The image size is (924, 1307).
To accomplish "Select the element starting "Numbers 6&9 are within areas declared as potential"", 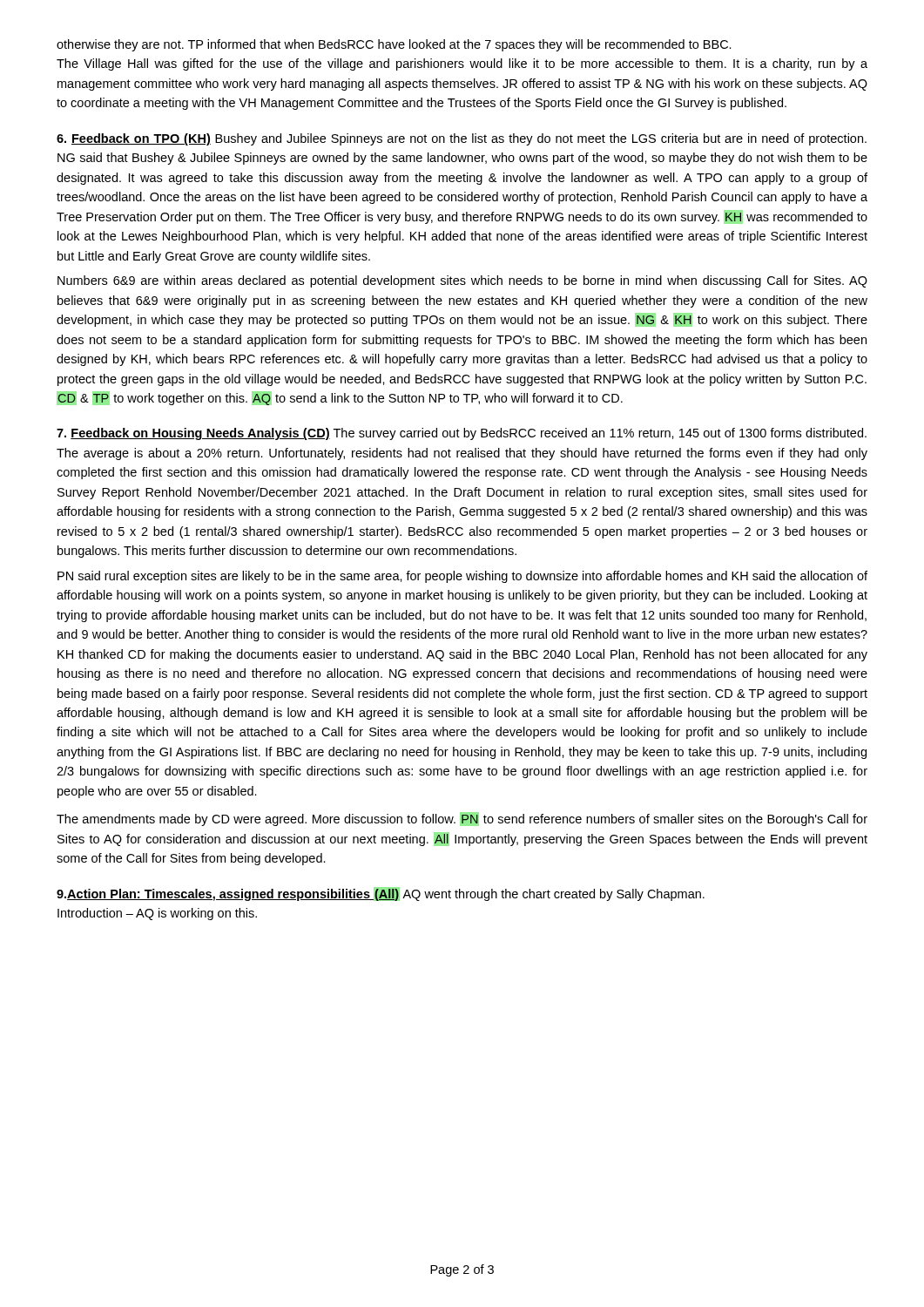I will (462, 339).
